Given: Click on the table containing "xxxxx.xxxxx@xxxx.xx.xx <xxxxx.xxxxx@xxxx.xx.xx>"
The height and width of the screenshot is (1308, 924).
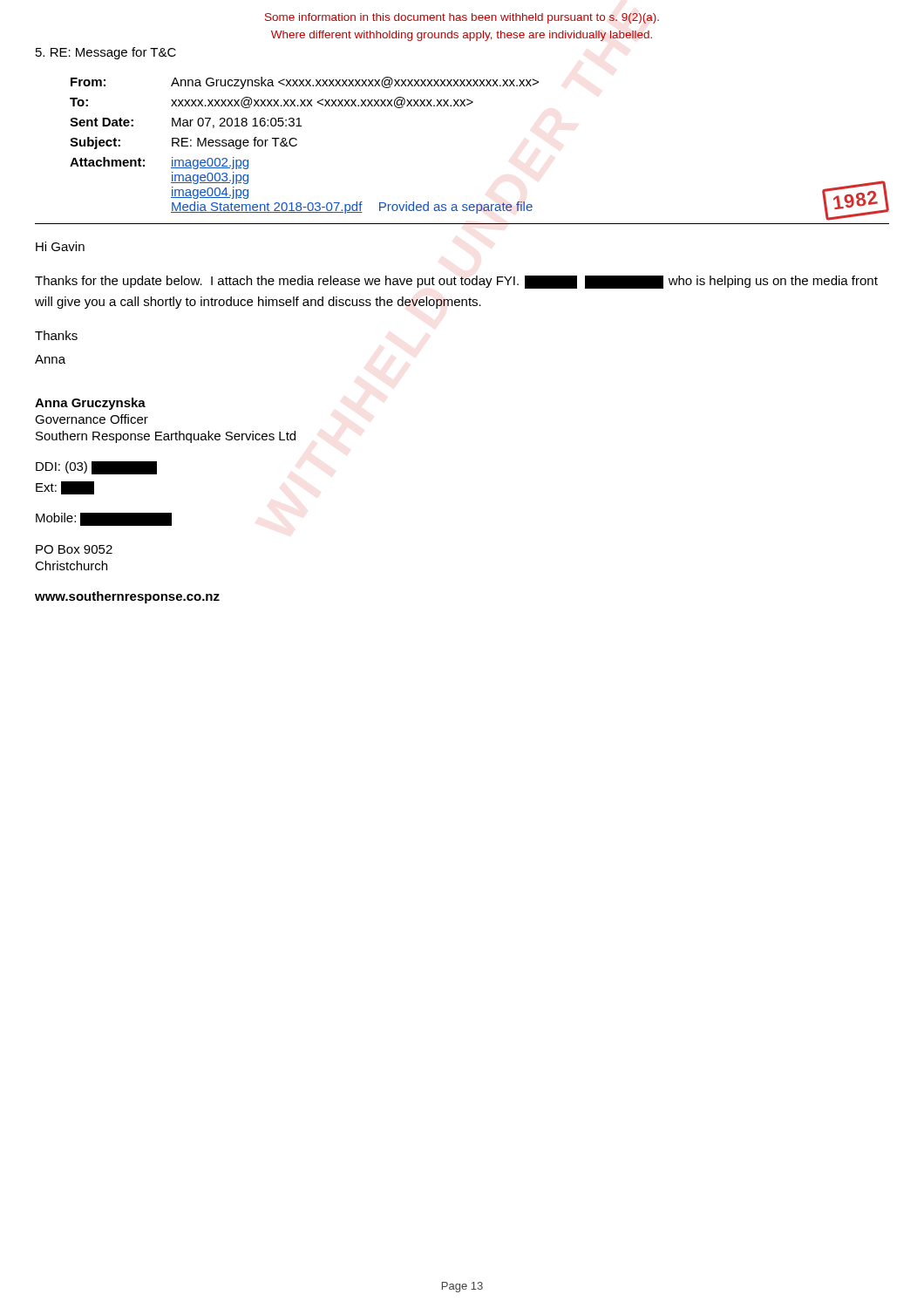Looking at the screenshot, I should coord(462,144).
